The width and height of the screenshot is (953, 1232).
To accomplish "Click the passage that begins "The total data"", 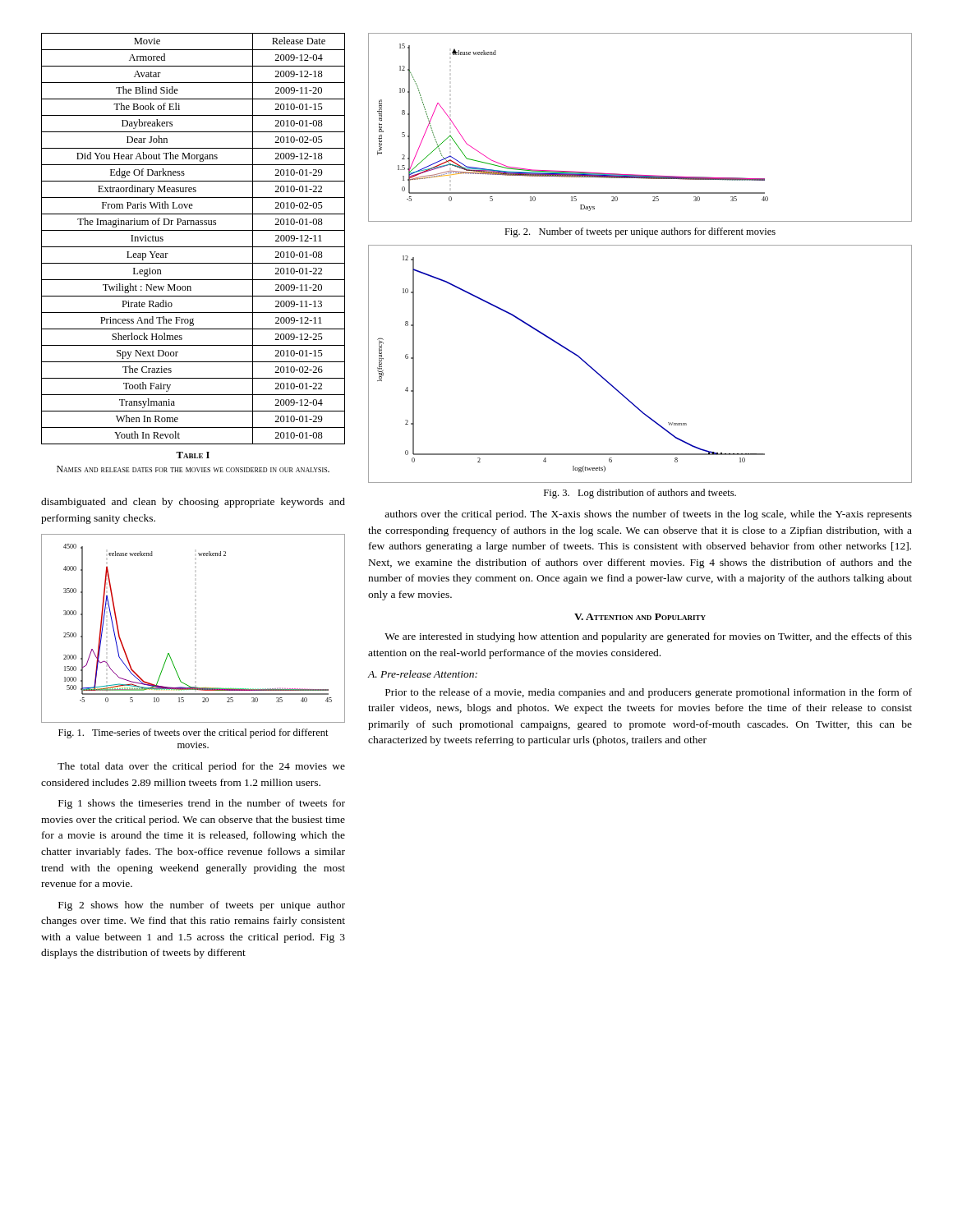I will [x=193, y=860].
